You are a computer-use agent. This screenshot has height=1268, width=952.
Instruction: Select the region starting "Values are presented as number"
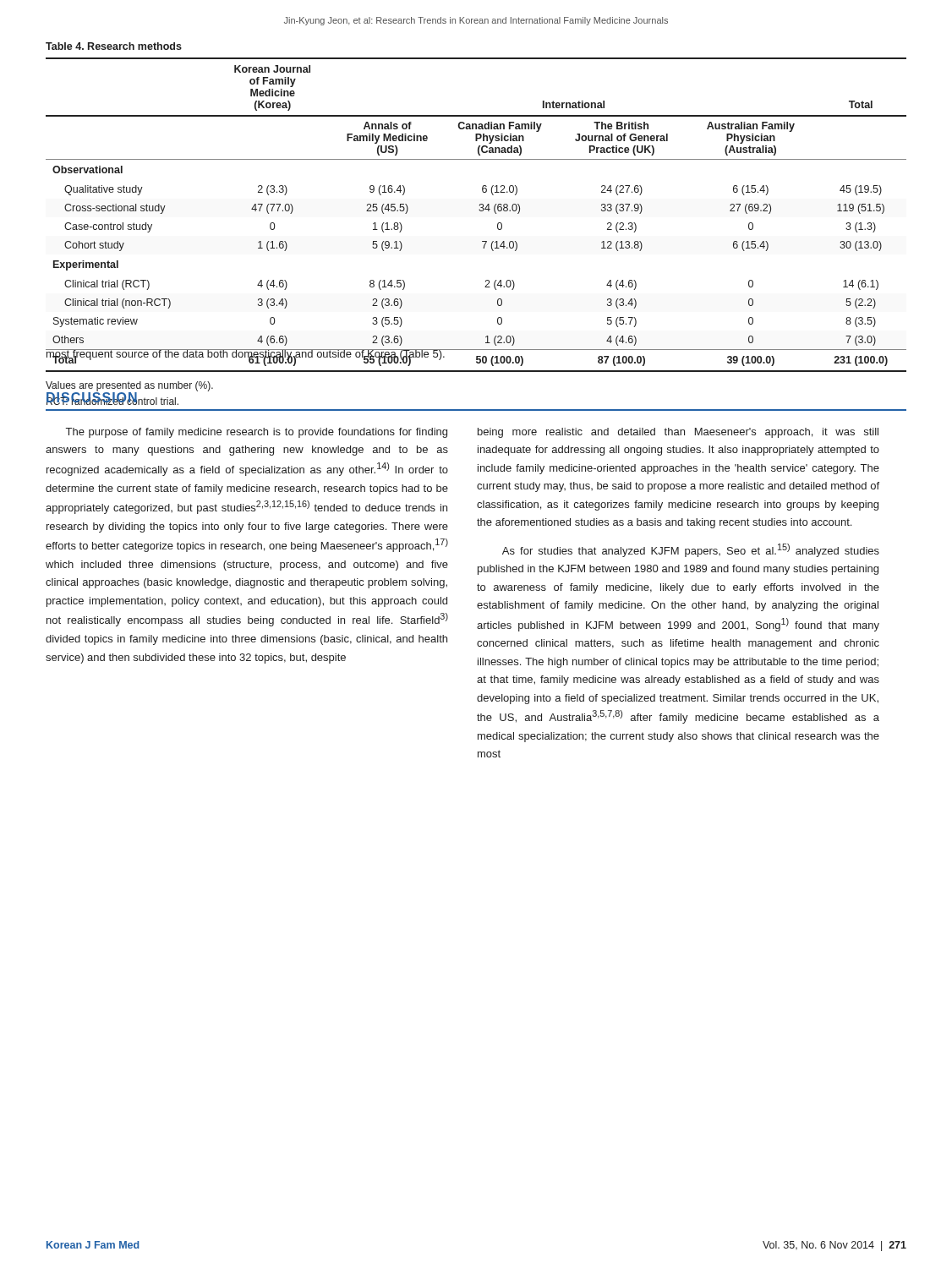130,385
